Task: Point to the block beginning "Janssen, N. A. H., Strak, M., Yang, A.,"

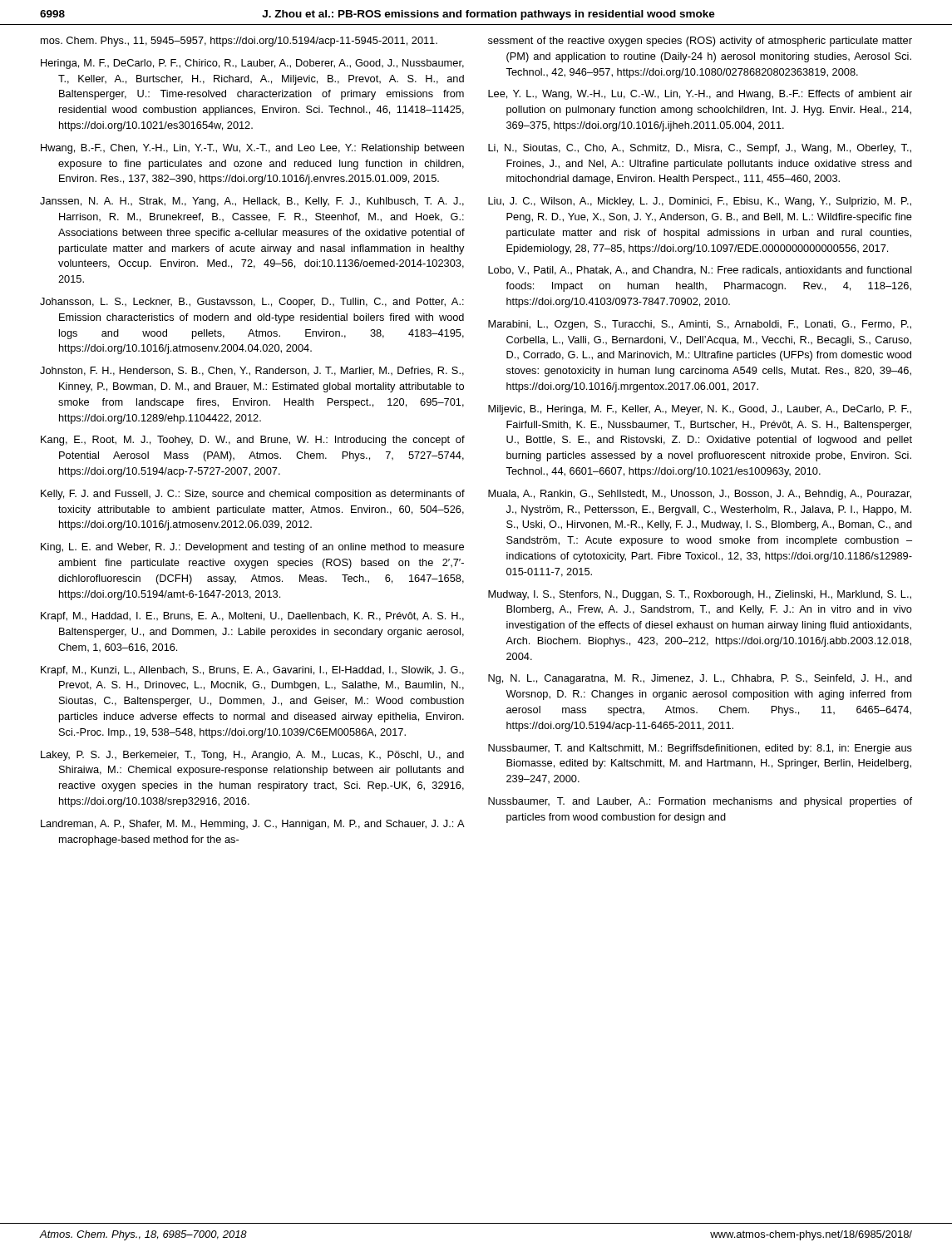Action: pyautogui.click(x=252, y=240)
